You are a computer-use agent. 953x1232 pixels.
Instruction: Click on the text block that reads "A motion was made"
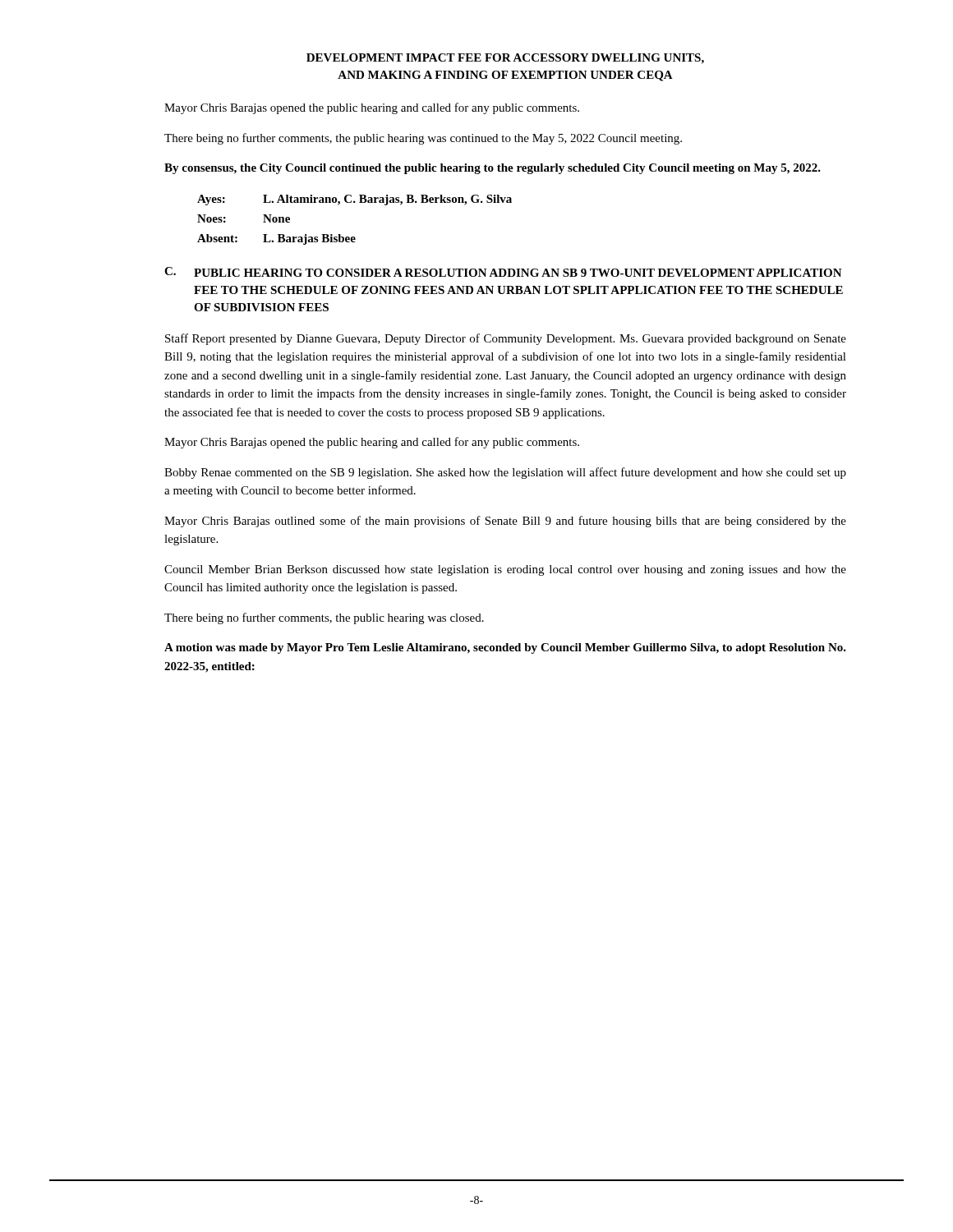(x=505, y=656)
